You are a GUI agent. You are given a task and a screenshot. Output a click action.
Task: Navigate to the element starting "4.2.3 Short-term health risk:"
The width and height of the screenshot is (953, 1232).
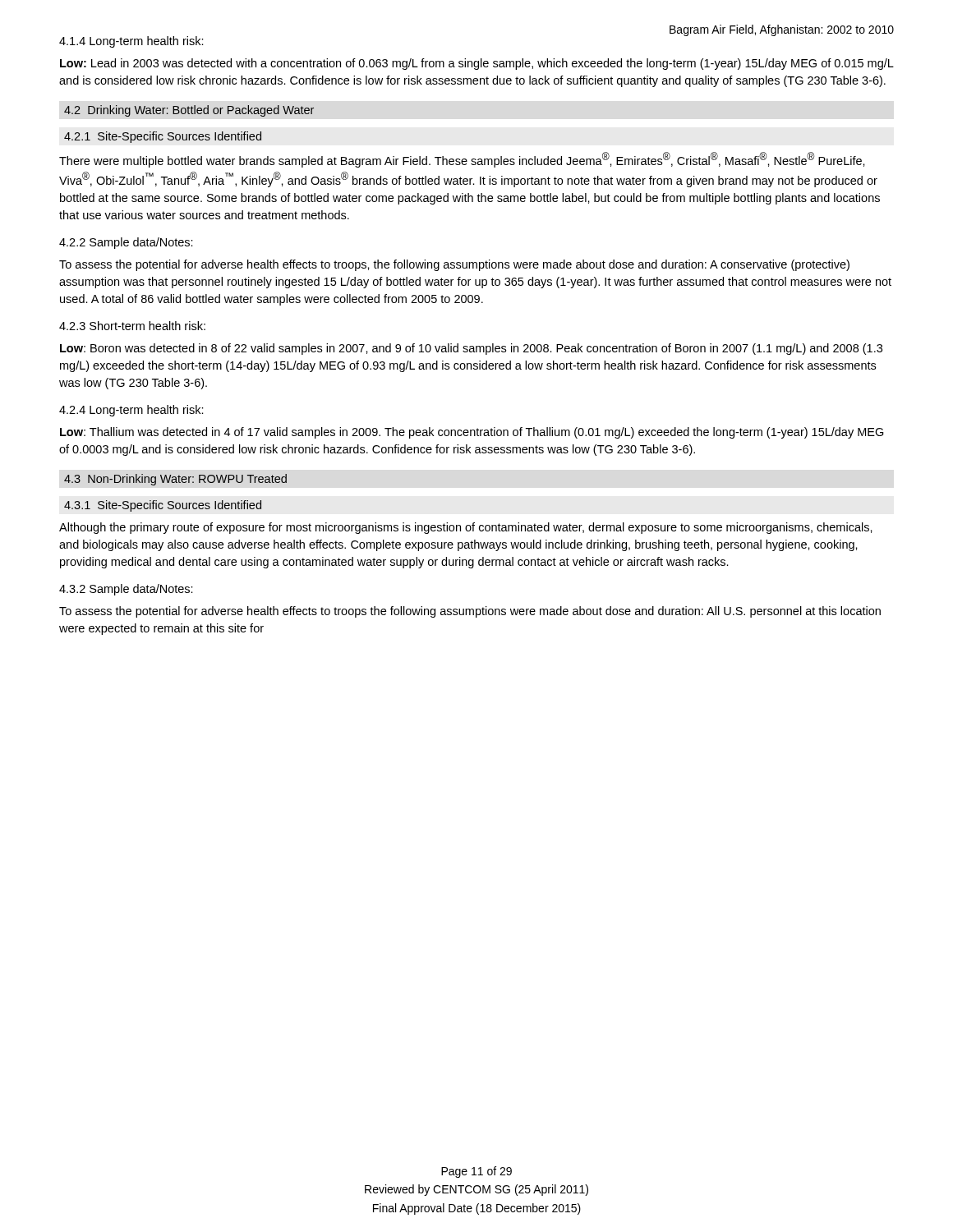pyautogui.click(x=133, y=326)
